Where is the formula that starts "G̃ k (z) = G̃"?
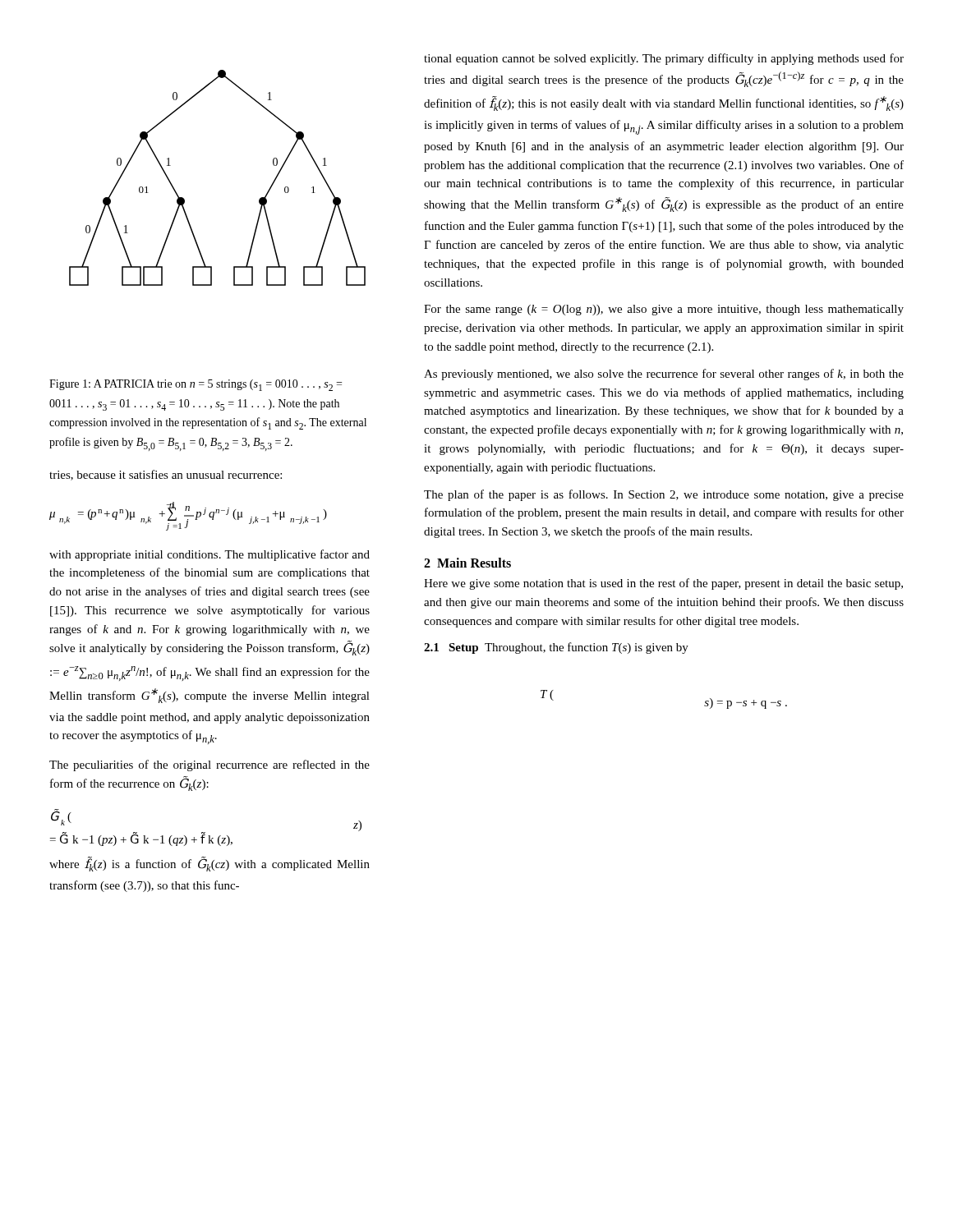Image resolution: width=953 pixels, height=1232 pixels. coord(206,825)
